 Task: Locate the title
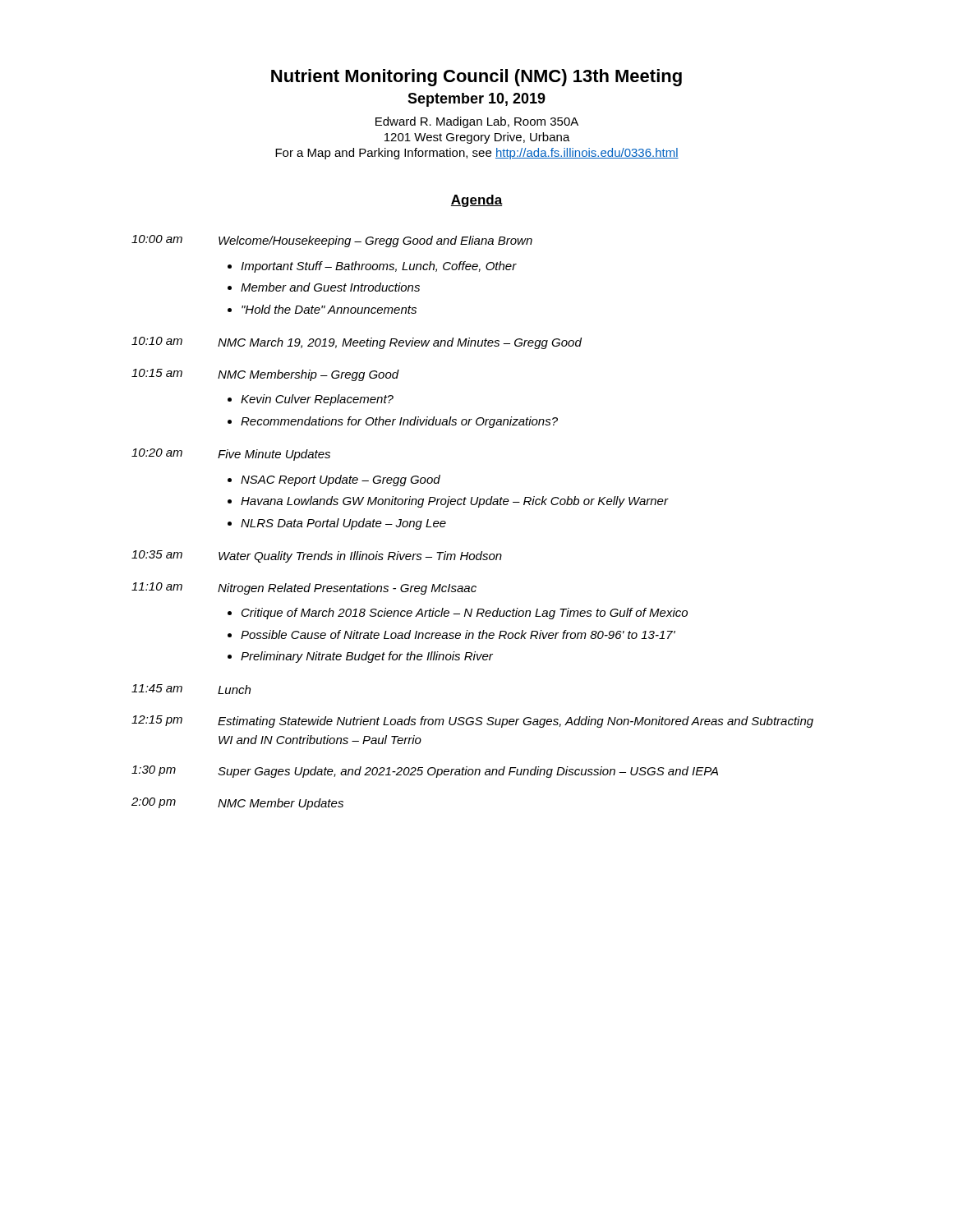476,112
